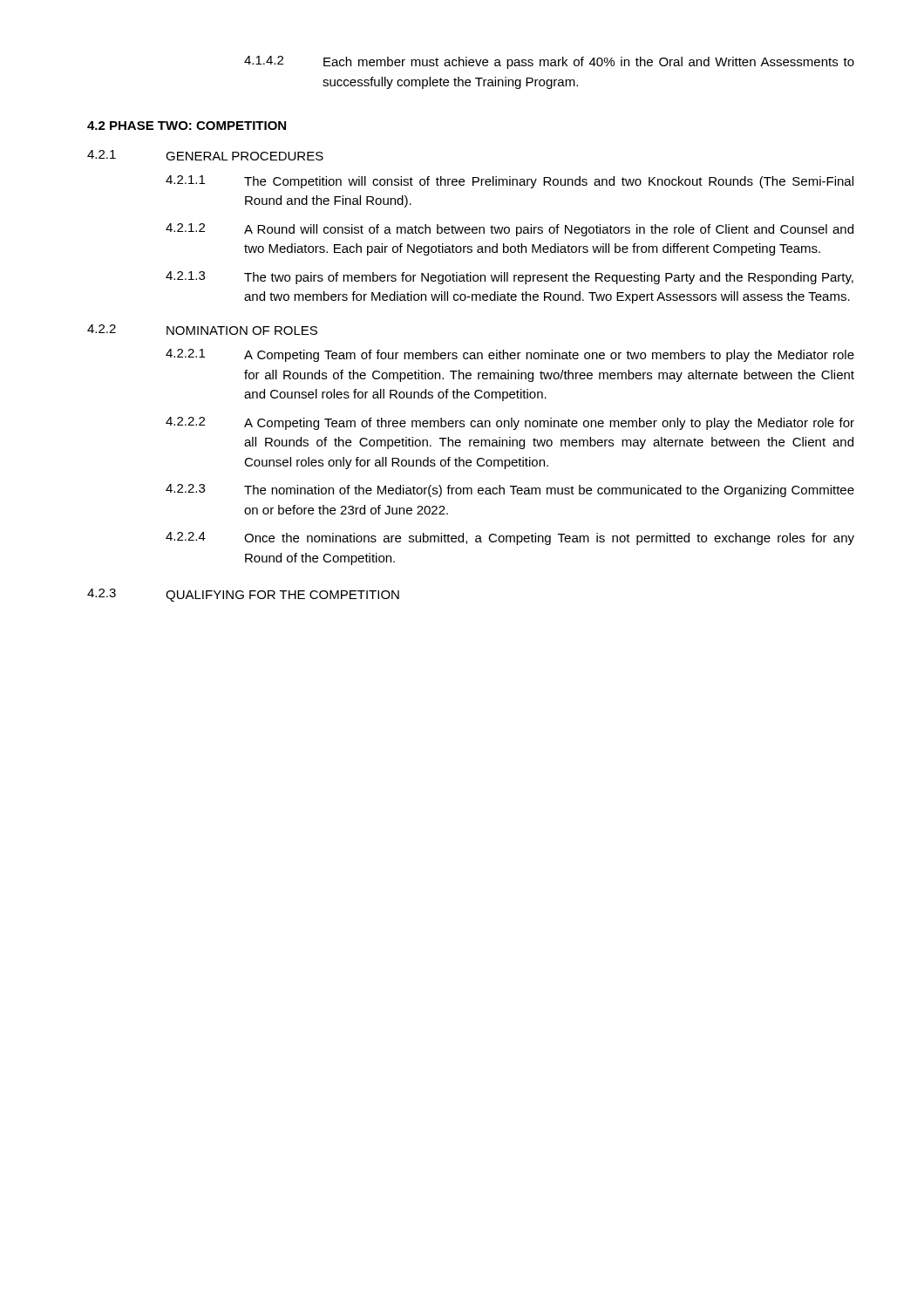Find the list item containing "4.2.2.2 A Competing Team"
Screen dimensions: 1308x924
(x=510, y=442)
